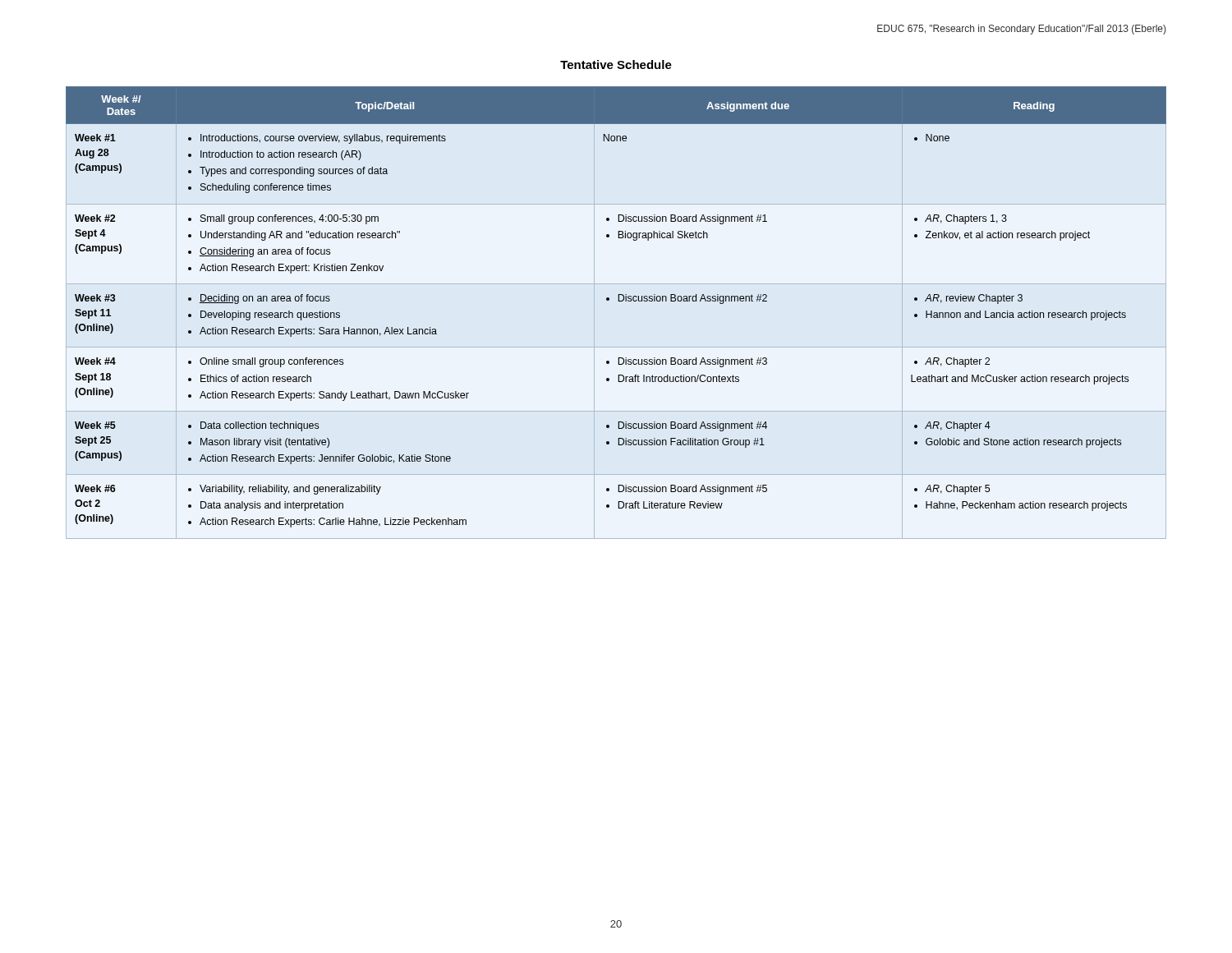This screenshot has width=1232, height=953.
Task: Select the passage starting "Tentative Schedule"
Action: coord(616,64)
